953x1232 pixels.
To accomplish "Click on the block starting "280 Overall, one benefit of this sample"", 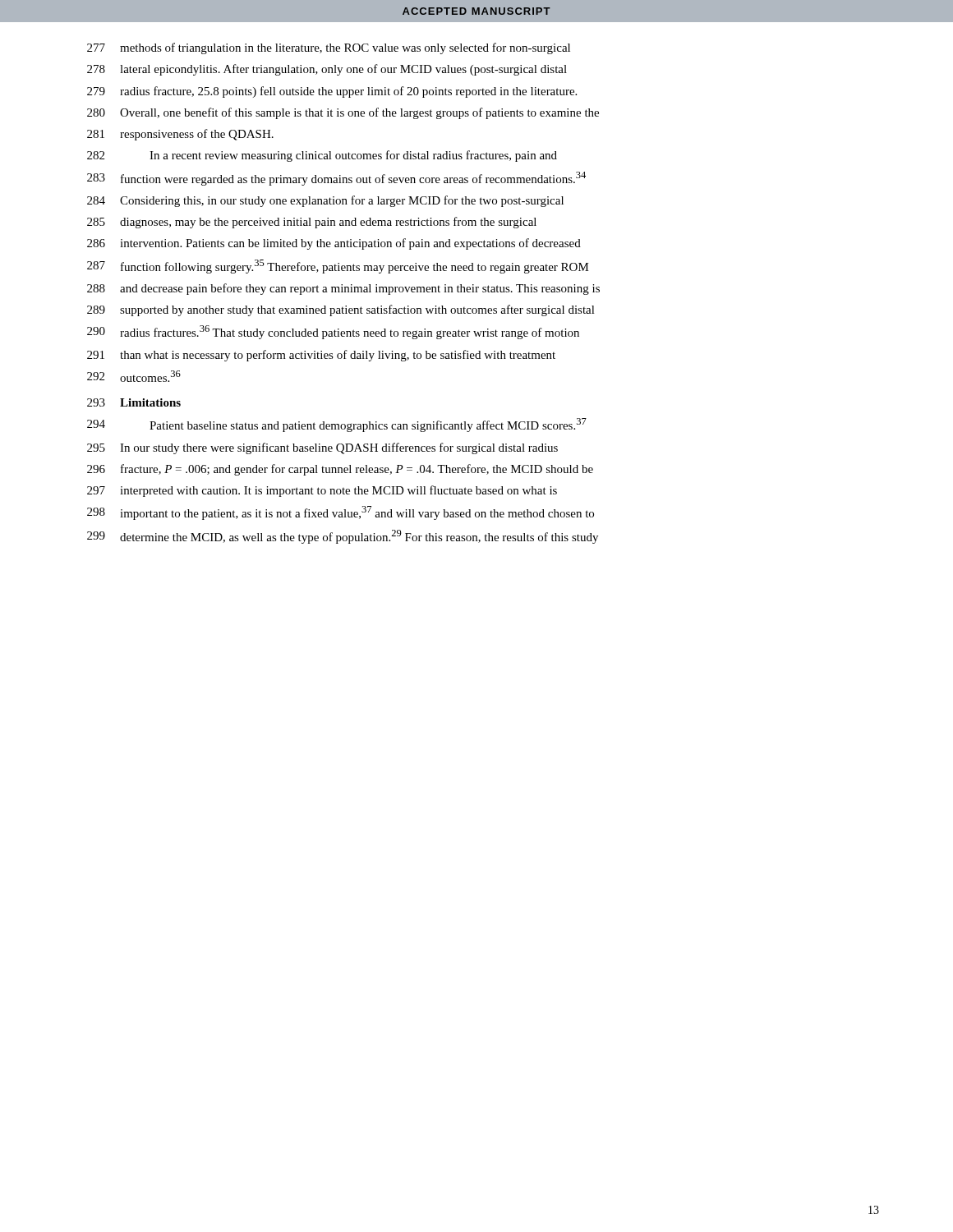I will 476,112.
